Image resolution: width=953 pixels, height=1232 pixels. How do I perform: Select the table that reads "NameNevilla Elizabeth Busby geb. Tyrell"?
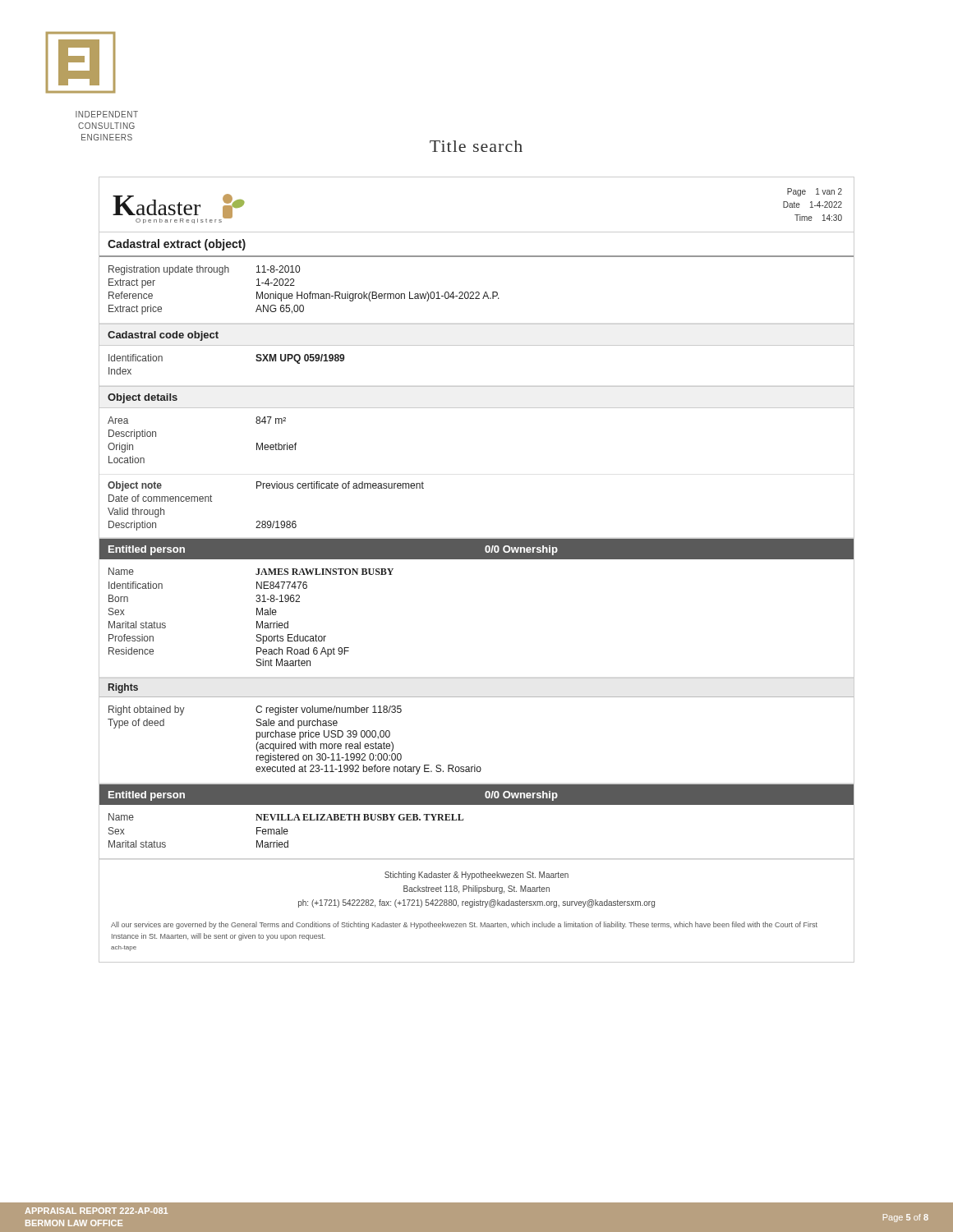[476, 832]
